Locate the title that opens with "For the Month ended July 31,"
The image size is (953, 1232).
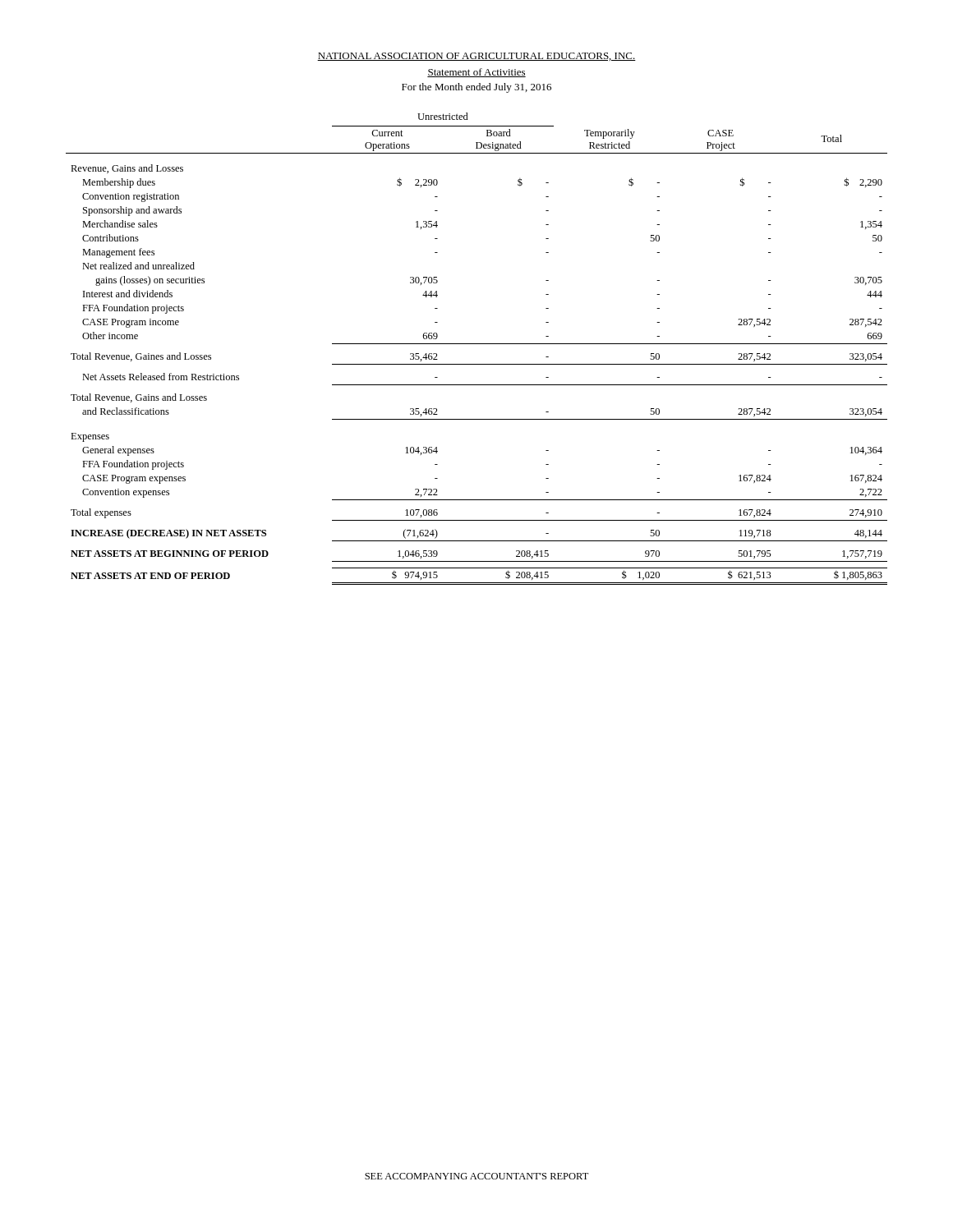(x=476, y=87)
